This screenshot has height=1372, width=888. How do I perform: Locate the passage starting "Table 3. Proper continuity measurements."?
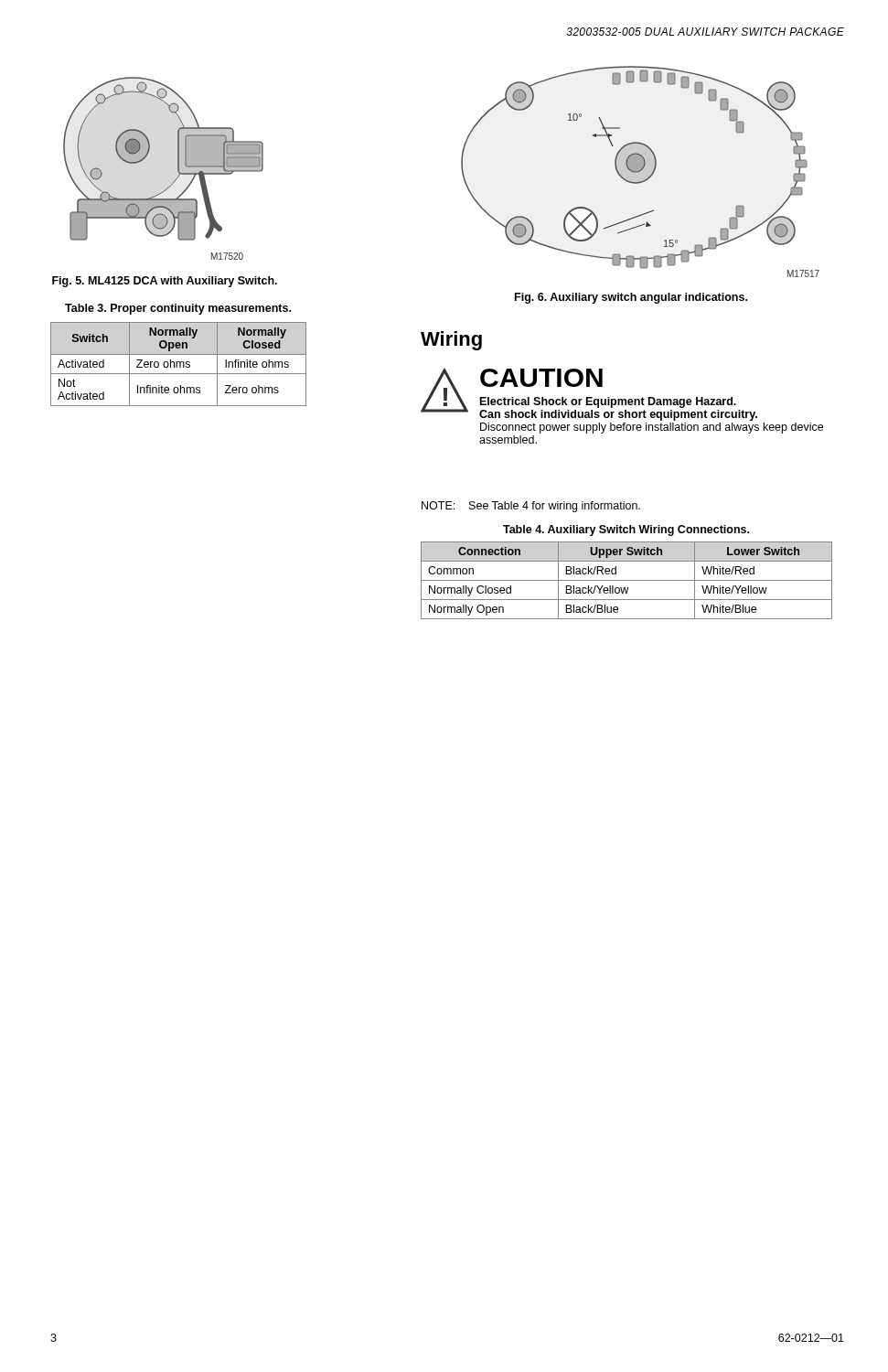click(x=178, y=308)
